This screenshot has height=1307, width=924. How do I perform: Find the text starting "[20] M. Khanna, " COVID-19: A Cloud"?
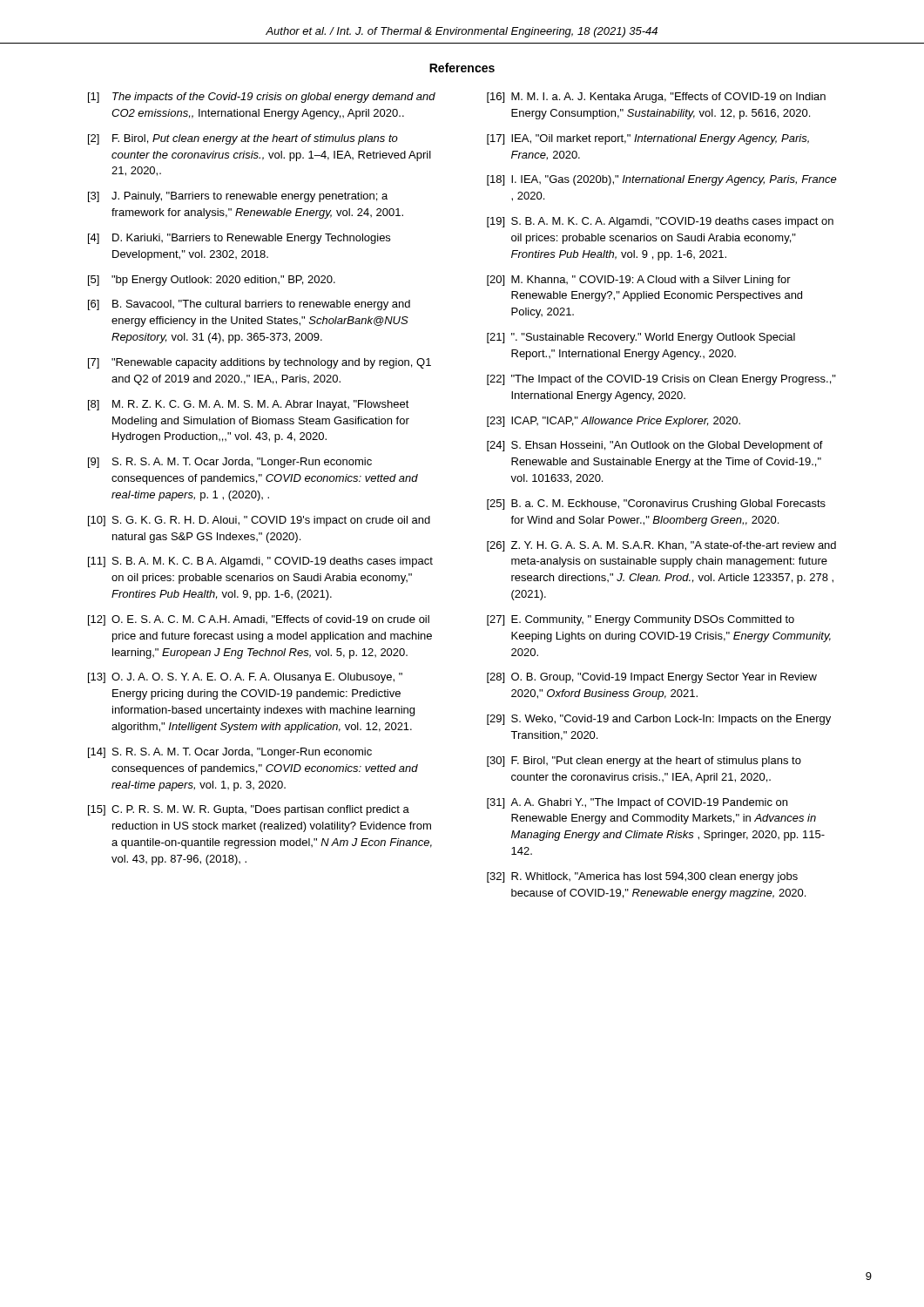pos(662,296)
